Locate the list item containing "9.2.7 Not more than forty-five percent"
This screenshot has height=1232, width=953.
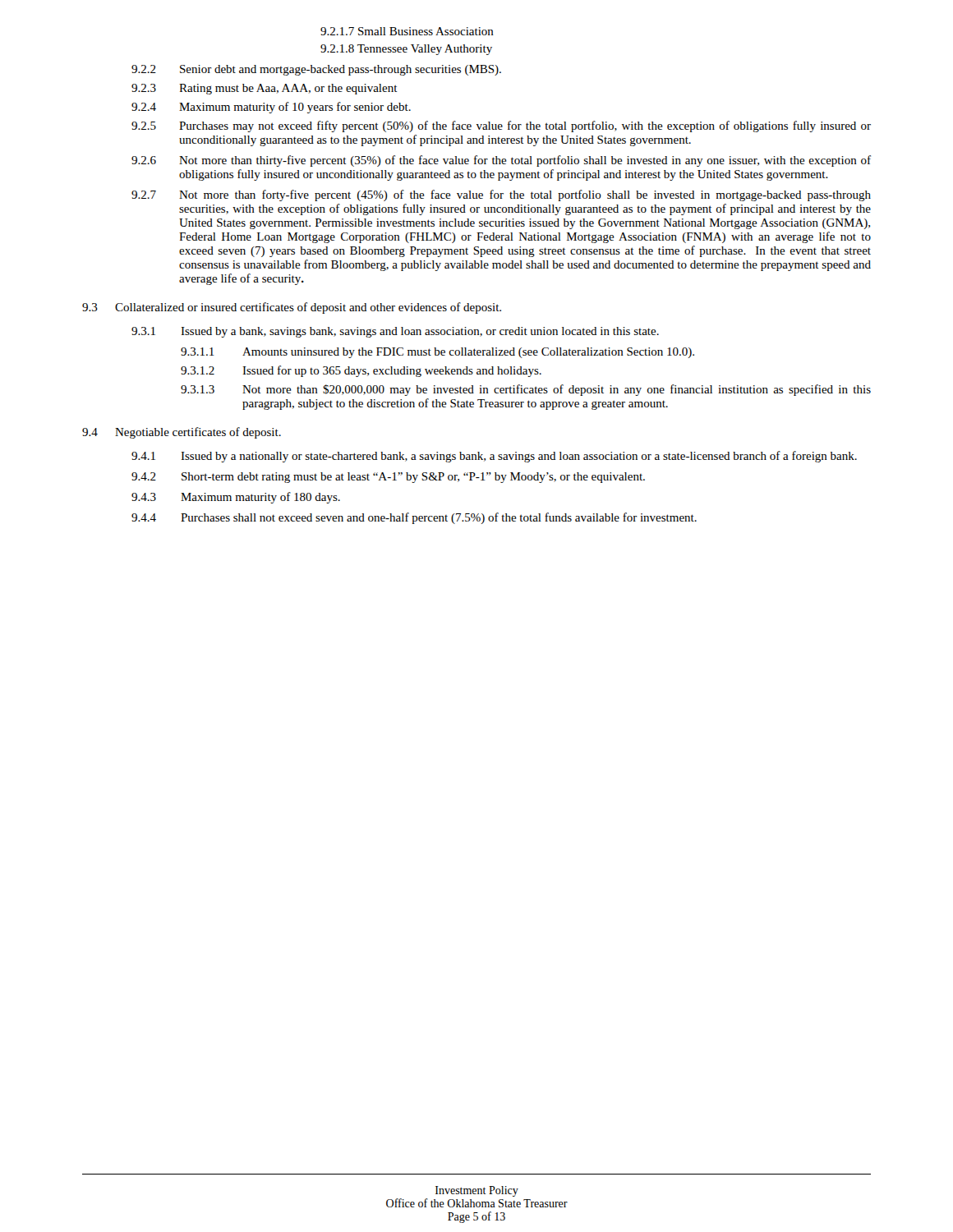coord(501,237)
